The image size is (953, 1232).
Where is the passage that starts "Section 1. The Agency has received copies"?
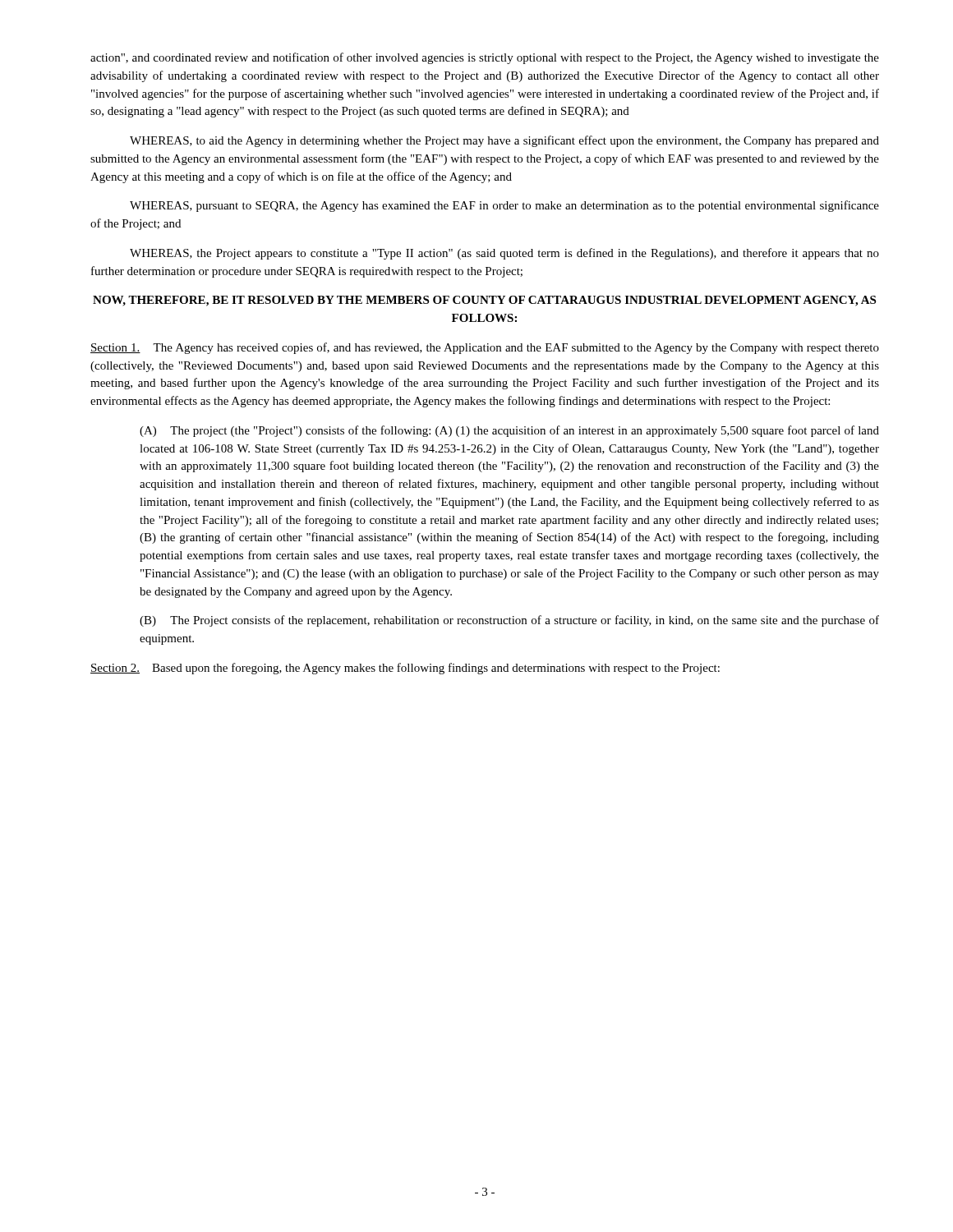click(485, 374)
